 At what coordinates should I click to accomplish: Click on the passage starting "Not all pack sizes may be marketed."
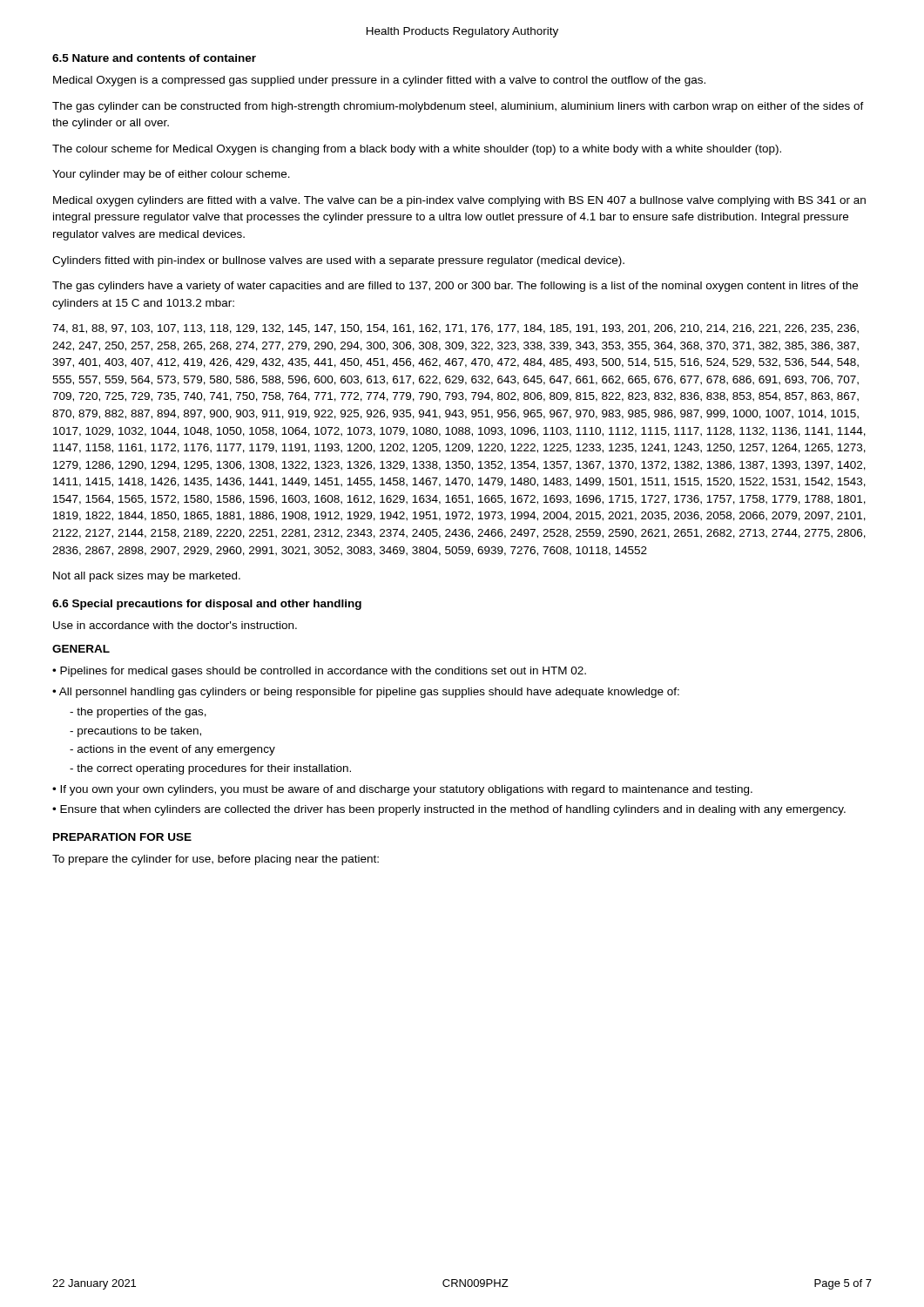147,576
